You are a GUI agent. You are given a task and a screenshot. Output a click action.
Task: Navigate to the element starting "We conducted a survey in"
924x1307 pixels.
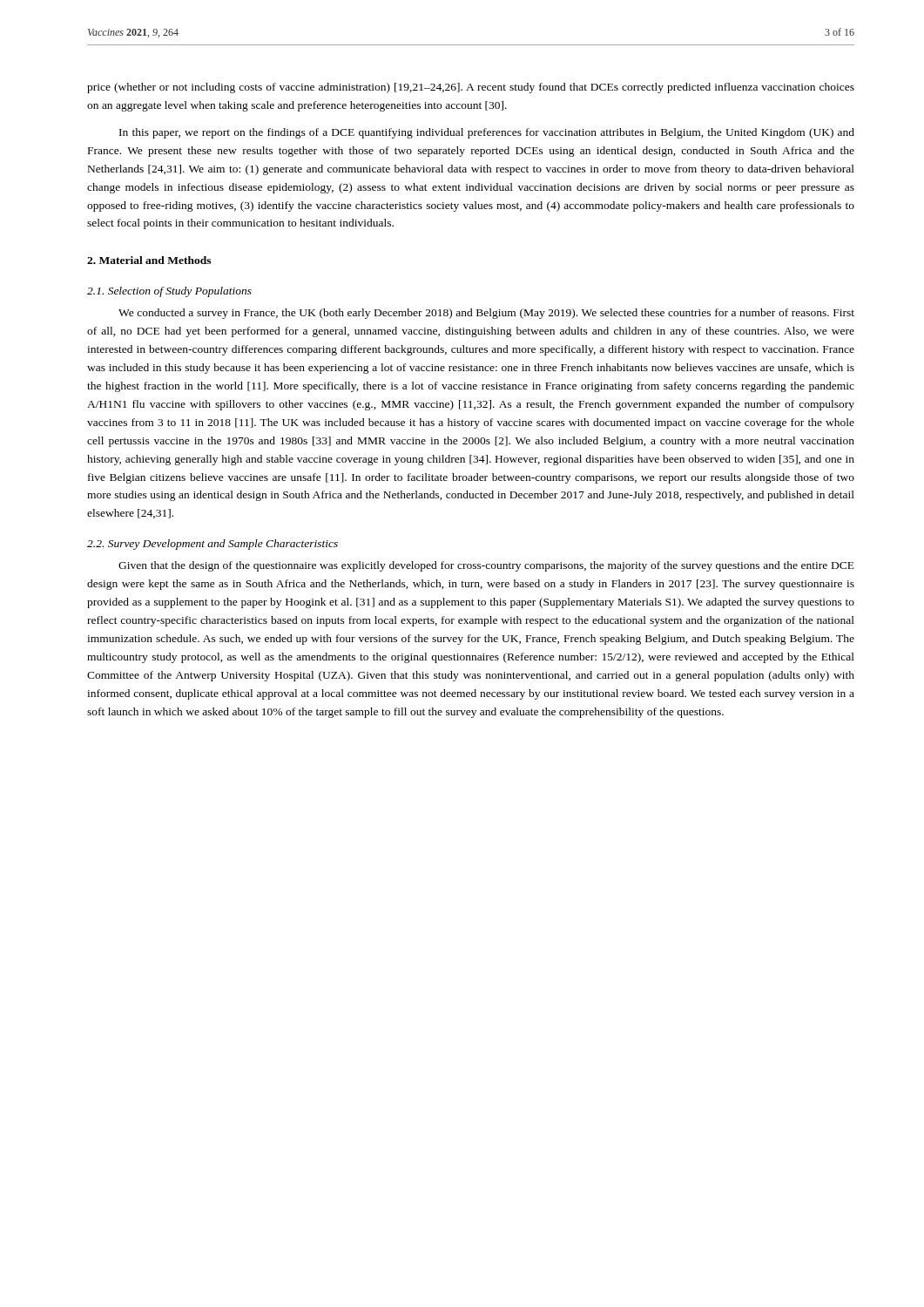(x=471, y=414)
